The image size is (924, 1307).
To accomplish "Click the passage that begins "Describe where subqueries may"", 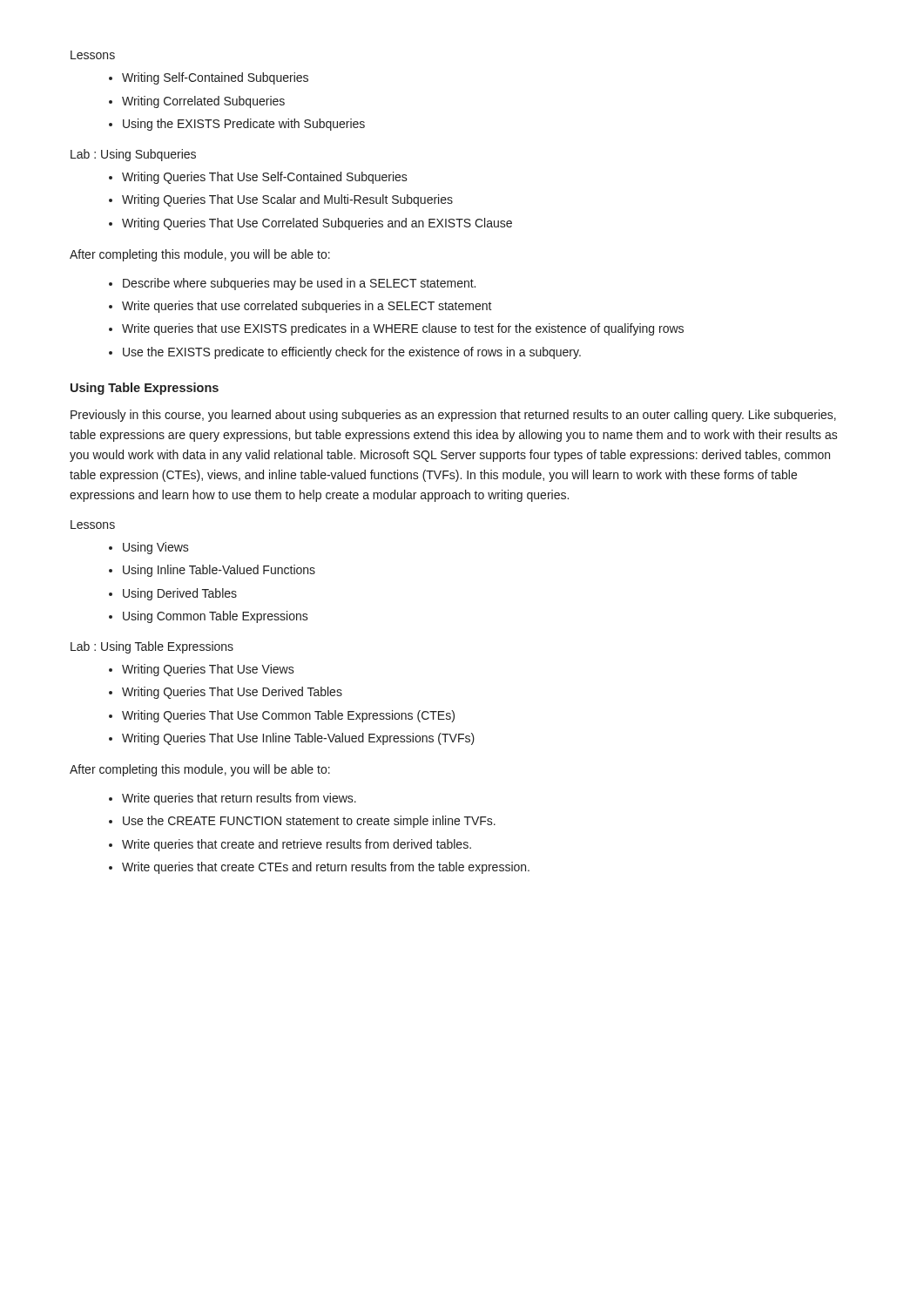I will [x=462, y=283].
